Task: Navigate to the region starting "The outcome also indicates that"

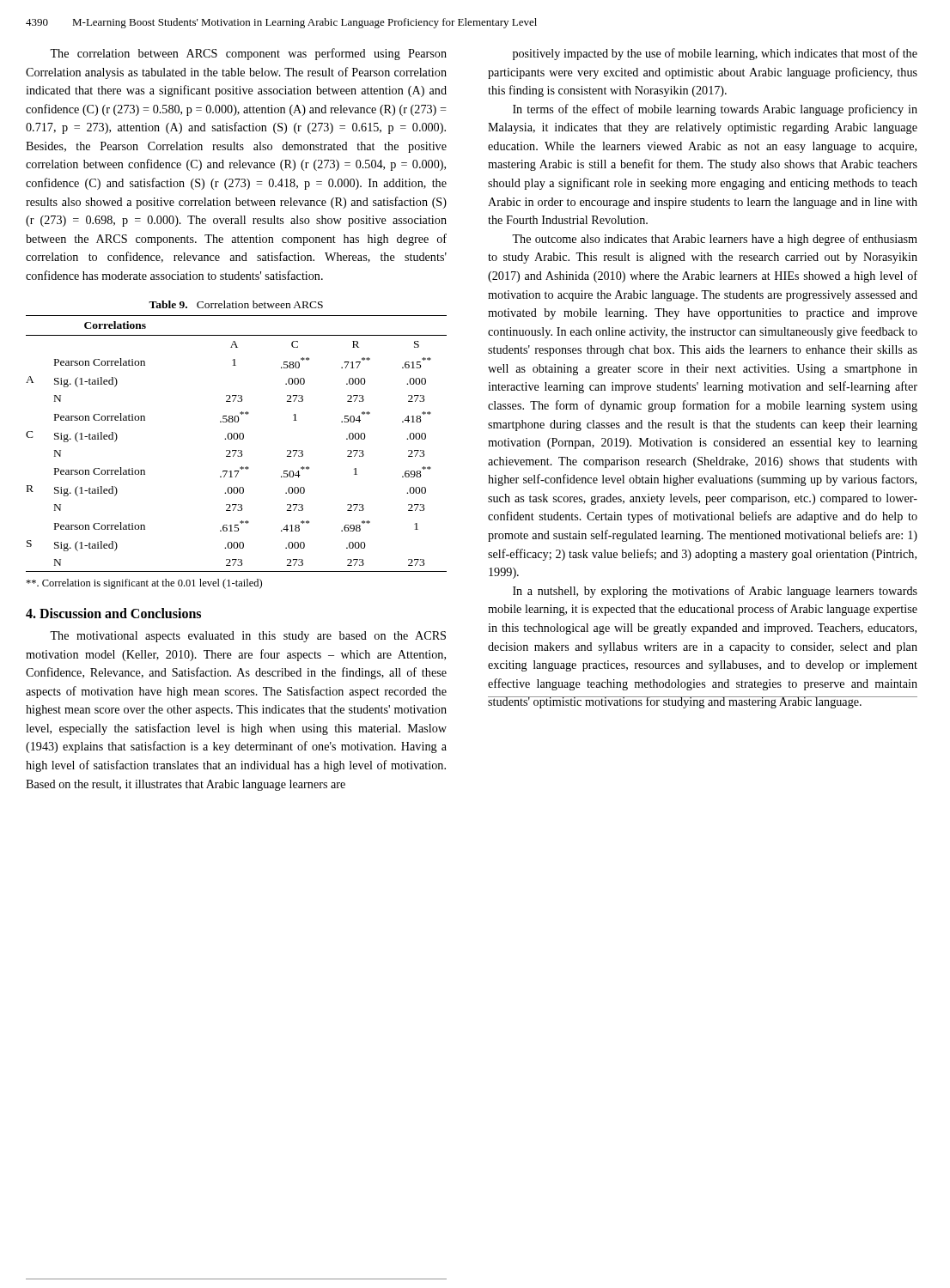Action: pyautogui.click(x=703, y=405)
